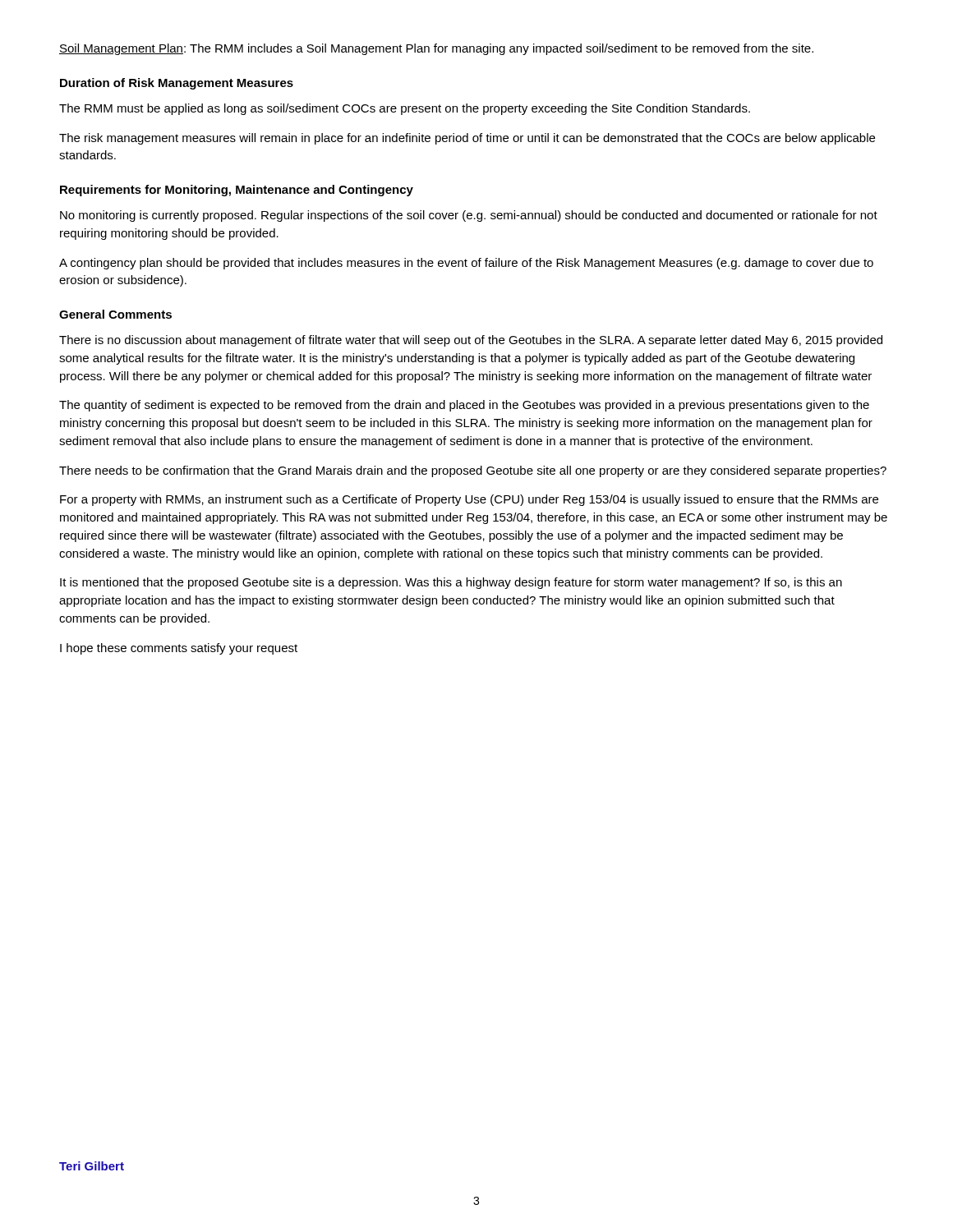Navigate to the block starting "For a property with RMMs, an instrument"
953x1232 pixels.
pyautogui.click(x=473, y=526)
